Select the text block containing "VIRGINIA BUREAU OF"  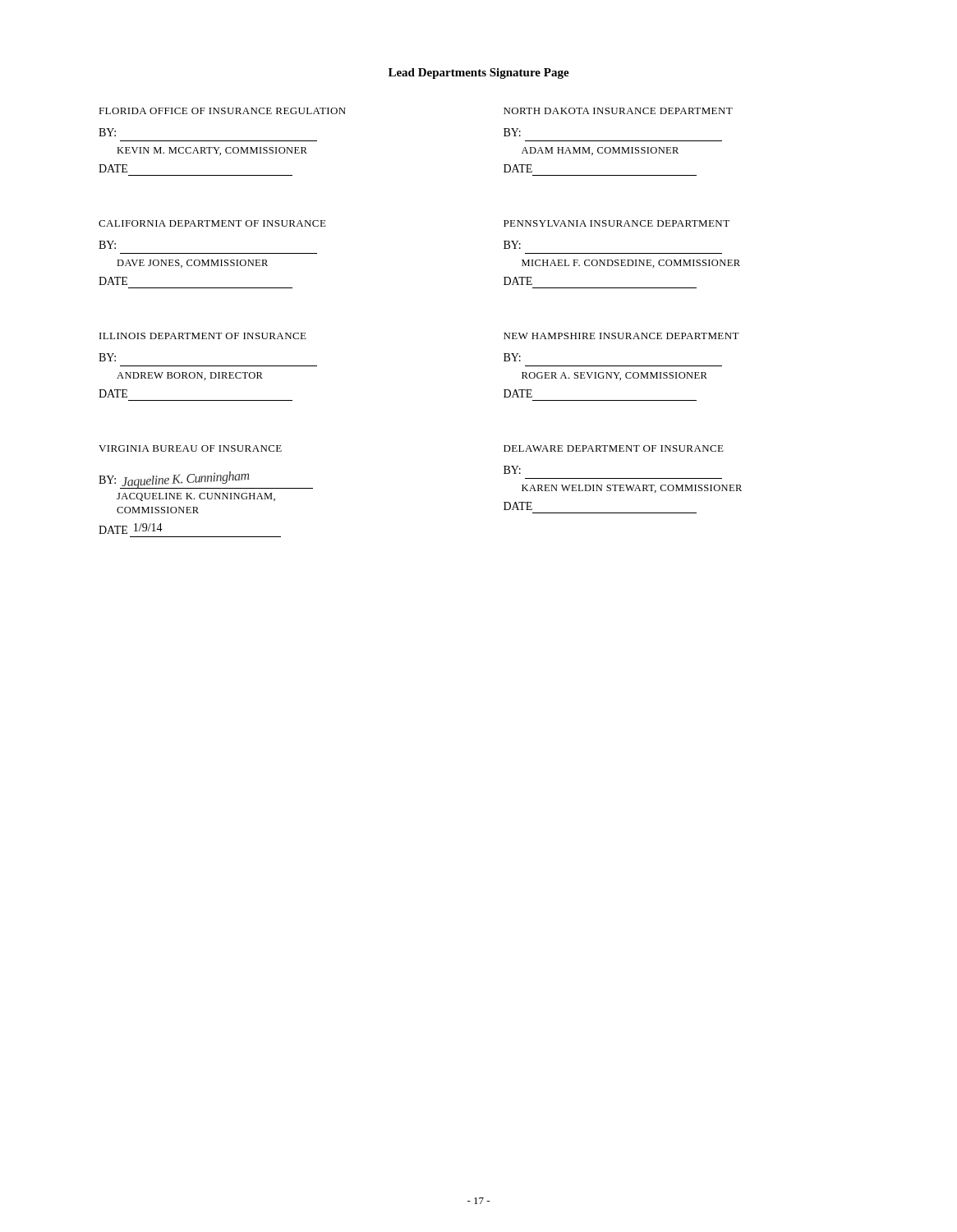pyautogui.click(x=284, y=490)
